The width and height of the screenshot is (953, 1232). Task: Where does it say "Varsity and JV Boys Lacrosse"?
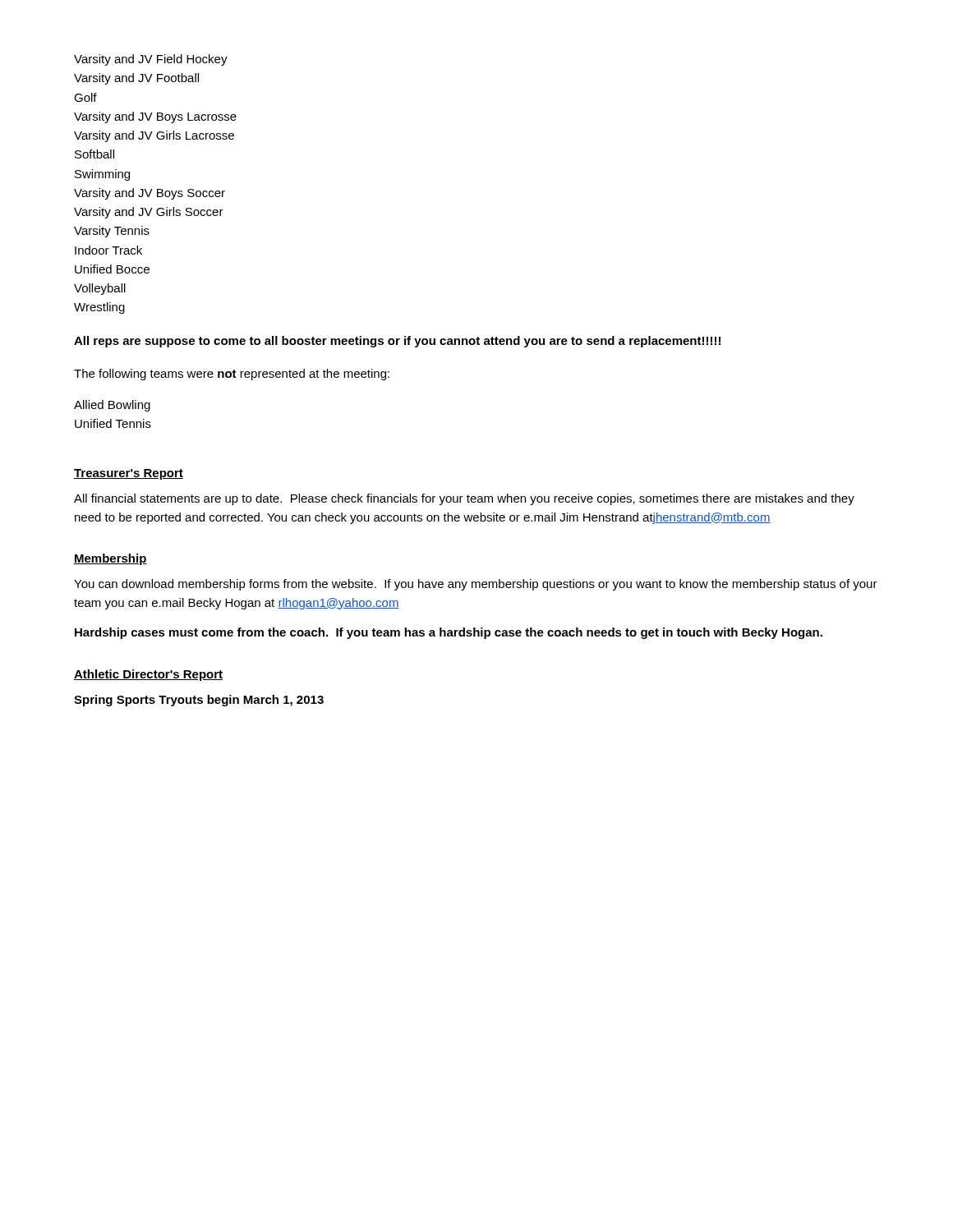click(x=155, y=116)
